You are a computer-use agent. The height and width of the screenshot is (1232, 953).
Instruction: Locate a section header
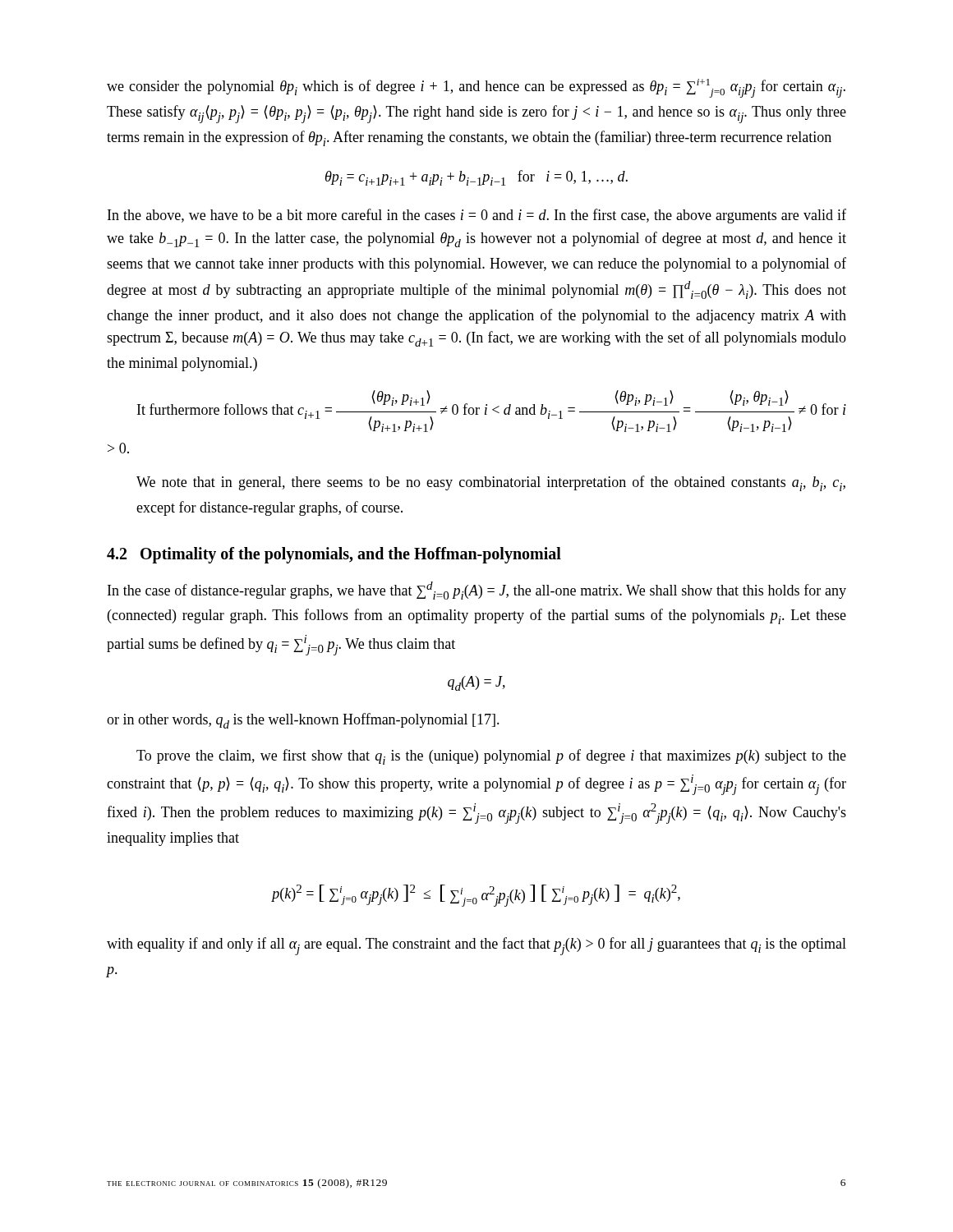(334, 553)
